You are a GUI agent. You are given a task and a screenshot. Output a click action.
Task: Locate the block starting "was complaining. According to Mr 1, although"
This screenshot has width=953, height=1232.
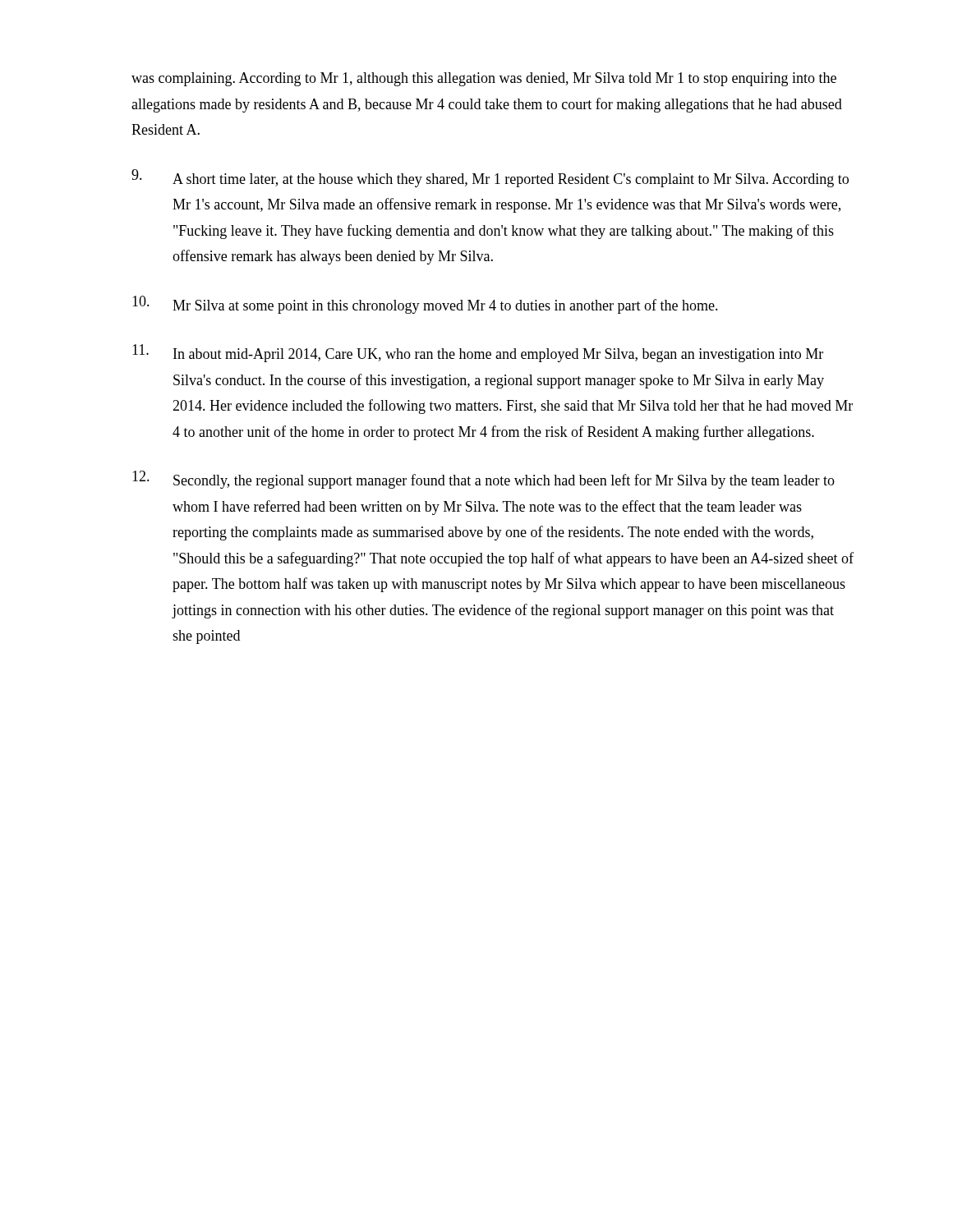click(x=493, y=104)
